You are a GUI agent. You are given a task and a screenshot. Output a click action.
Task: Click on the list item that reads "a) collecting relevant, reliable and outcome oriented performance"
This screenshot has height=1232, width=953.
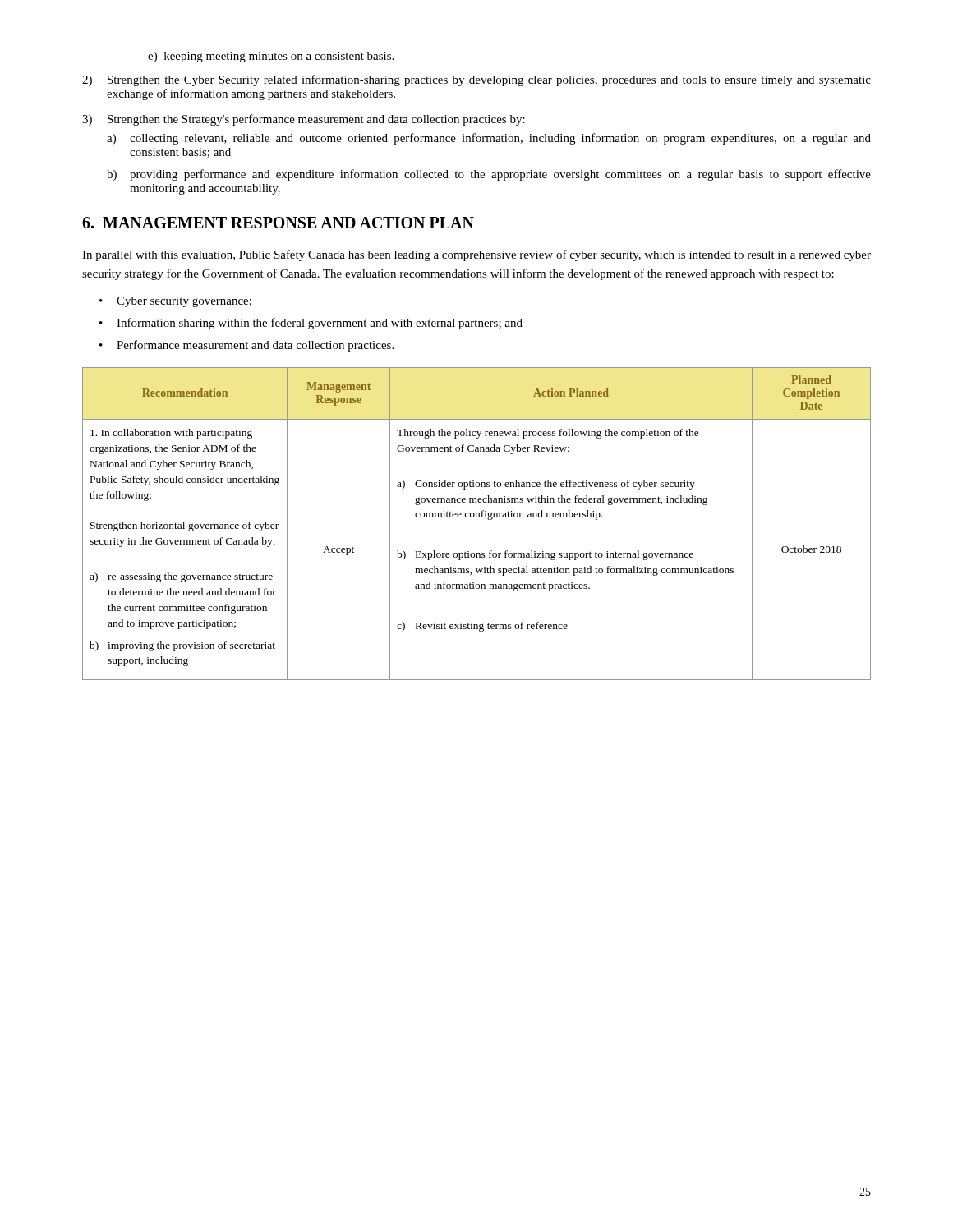489,145
